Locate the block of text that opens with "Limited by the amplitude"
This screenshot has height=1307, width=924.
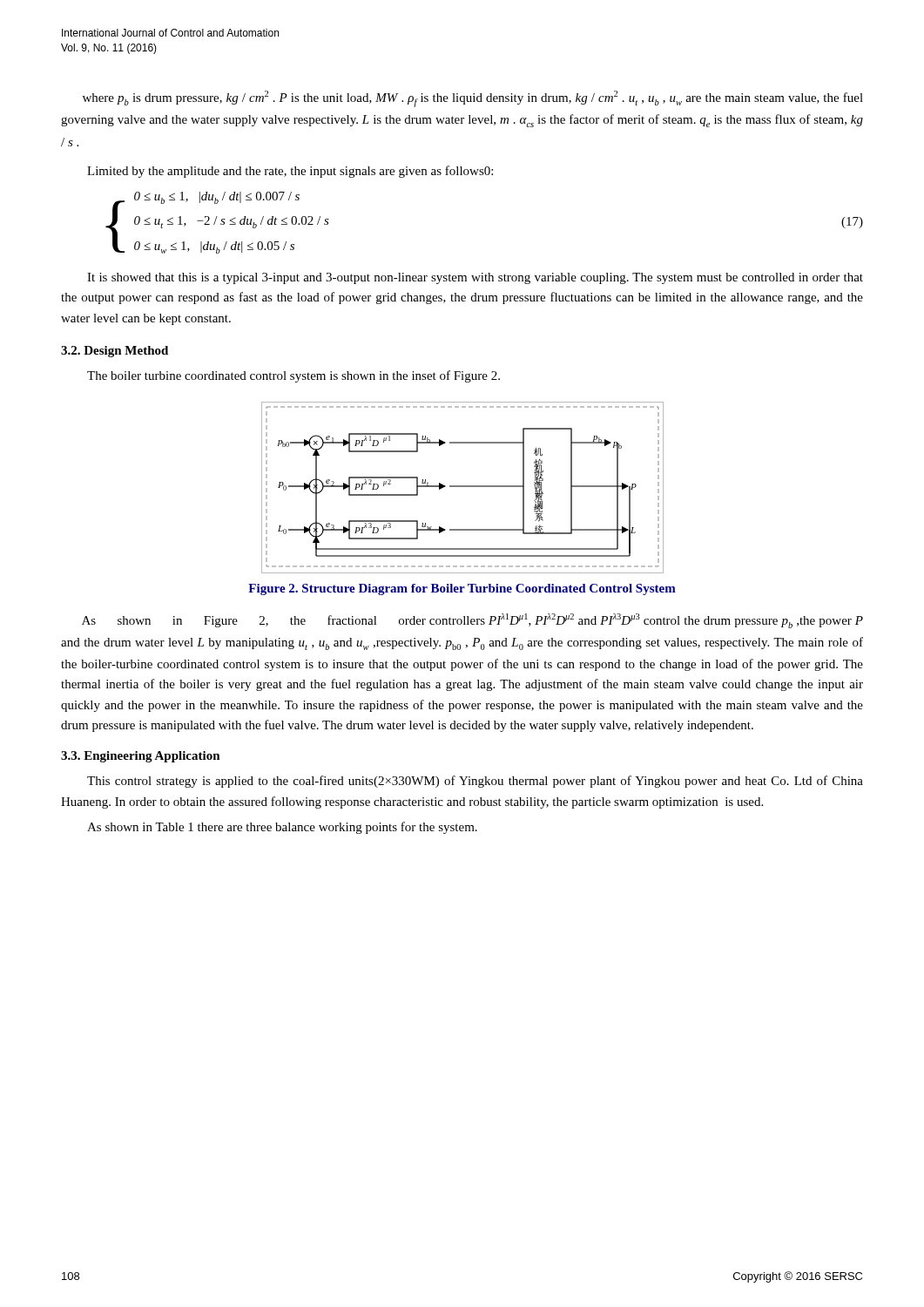coord(291,171)
